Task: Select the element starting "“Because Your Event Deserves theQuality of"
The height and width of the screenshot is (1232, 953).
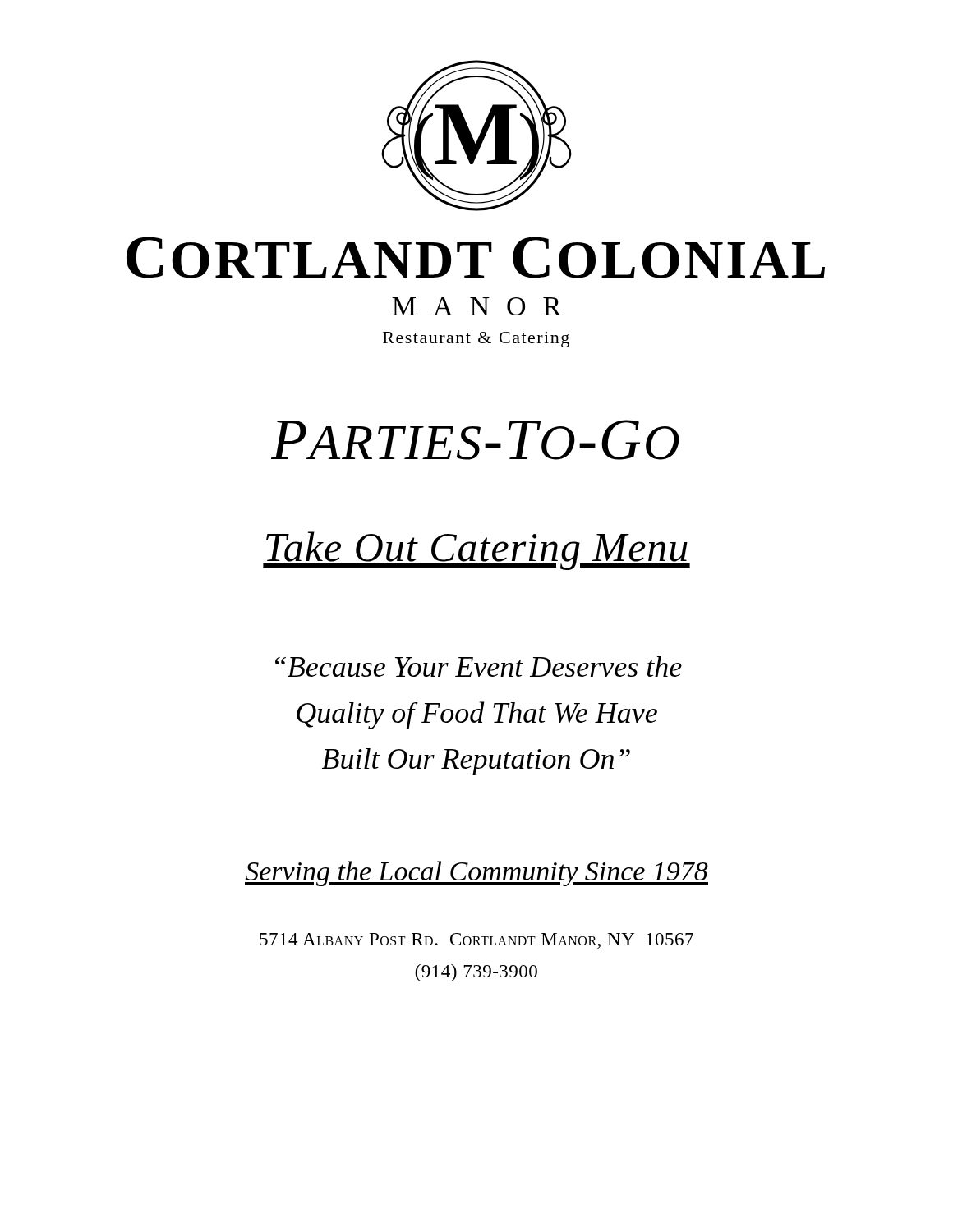Action: point(476,713)
